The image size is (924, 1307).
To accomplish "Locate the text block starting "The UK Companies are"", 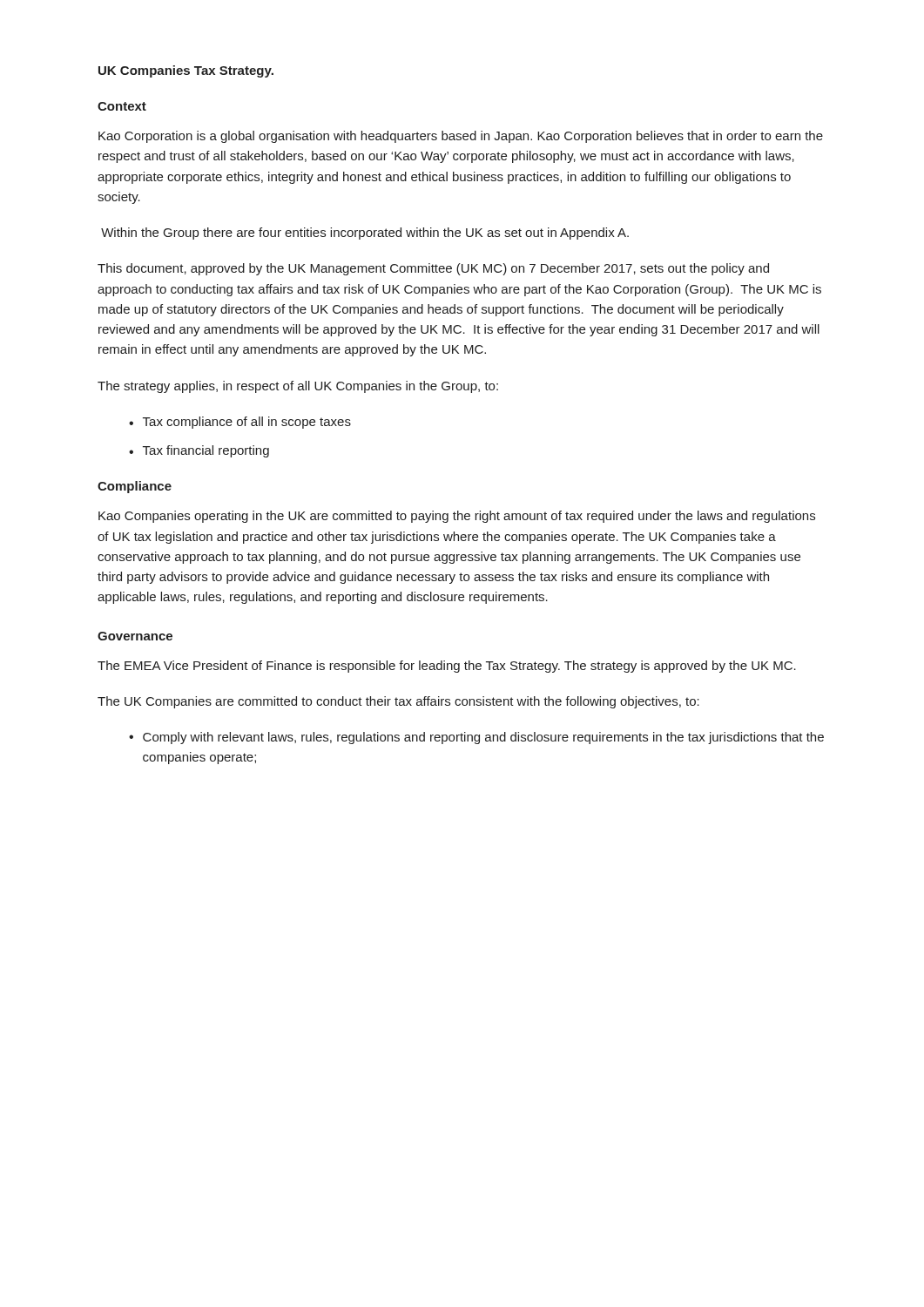I will click(x=399, y=701).
